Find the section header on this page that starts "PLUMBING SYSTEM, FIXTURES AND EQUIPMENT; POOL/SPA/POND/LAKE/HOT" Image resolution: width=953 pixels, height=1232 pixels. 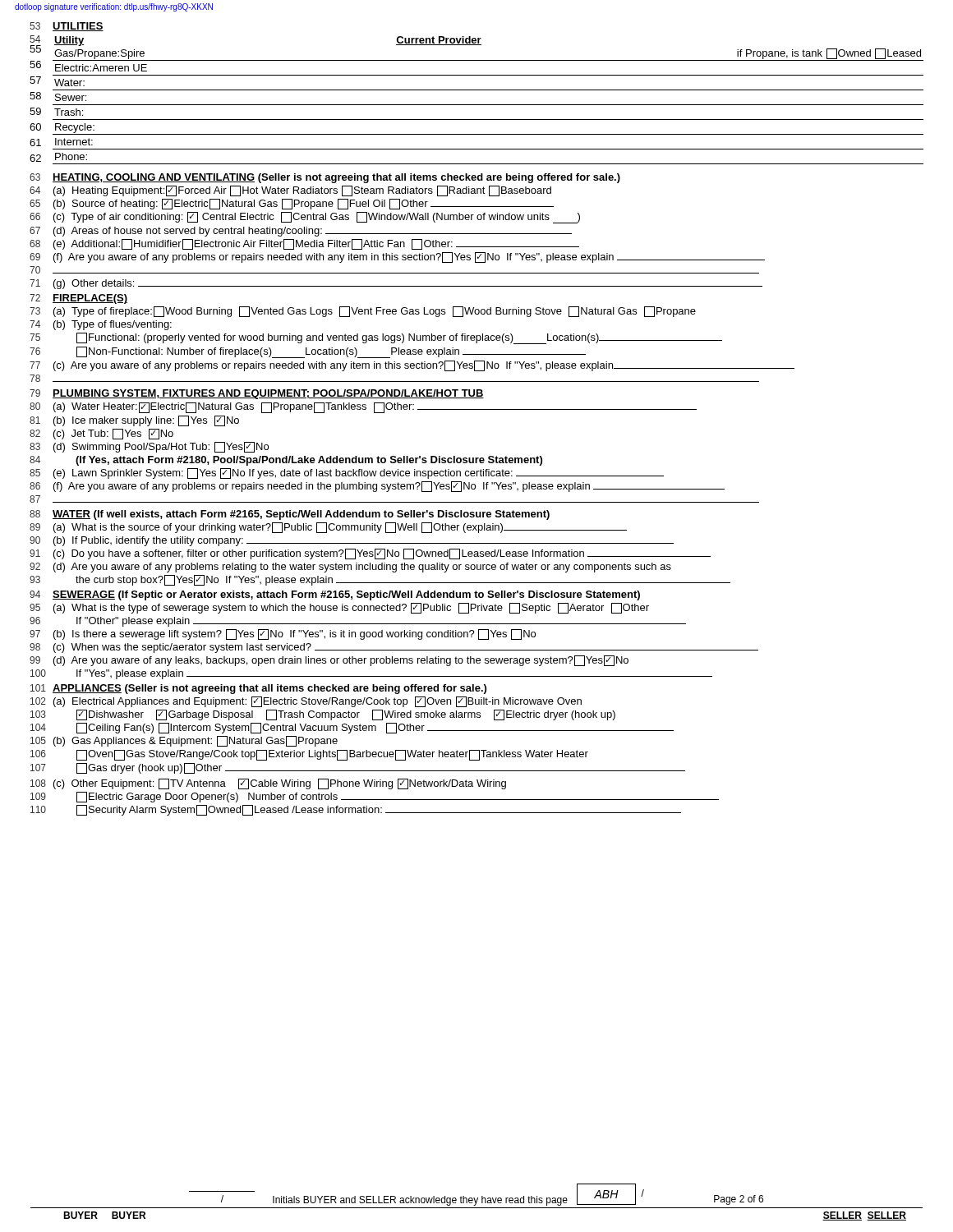point(268,393)
